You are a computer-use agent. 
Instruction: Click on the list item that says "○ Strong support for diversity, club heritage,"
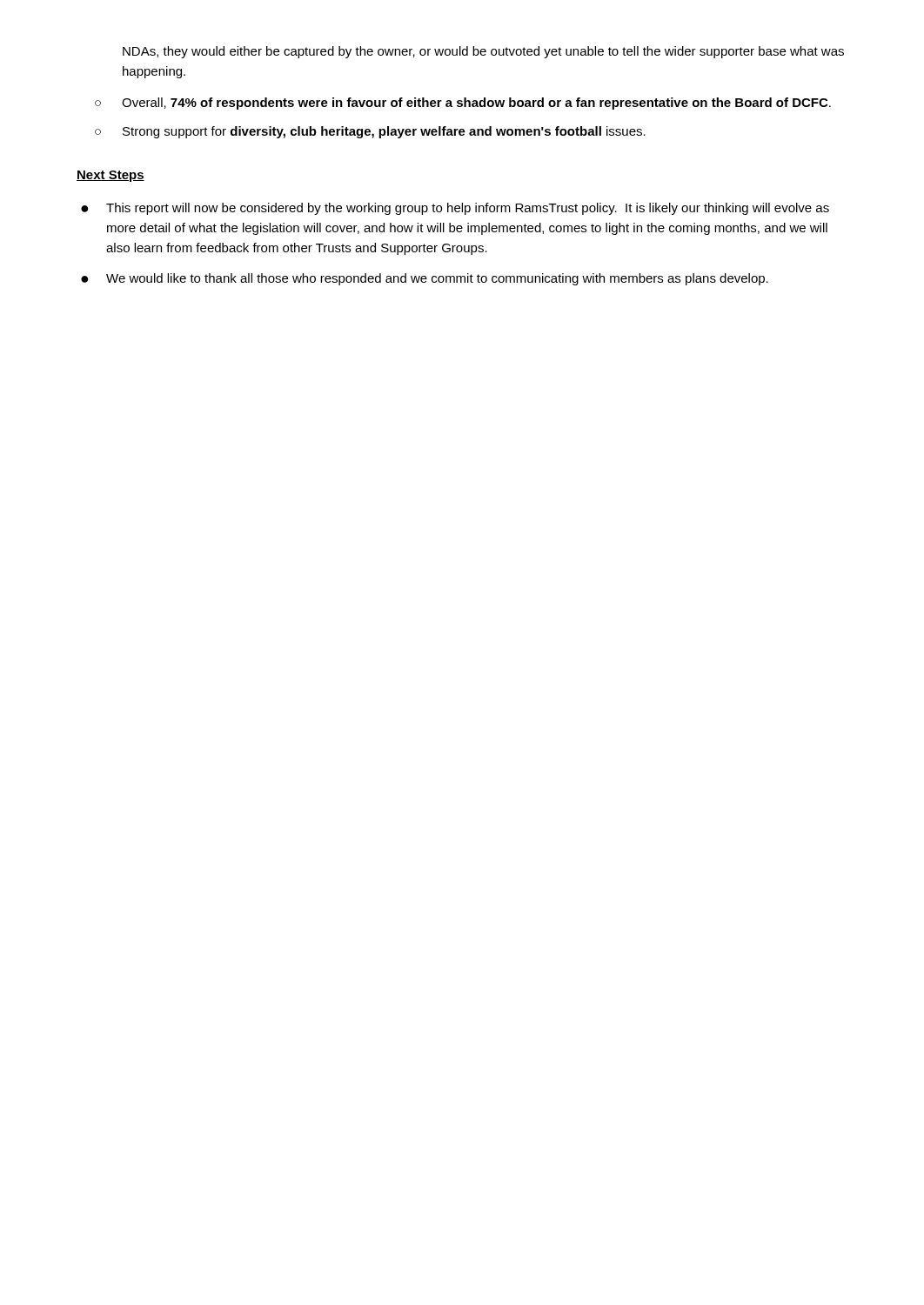tap(471, 131)
